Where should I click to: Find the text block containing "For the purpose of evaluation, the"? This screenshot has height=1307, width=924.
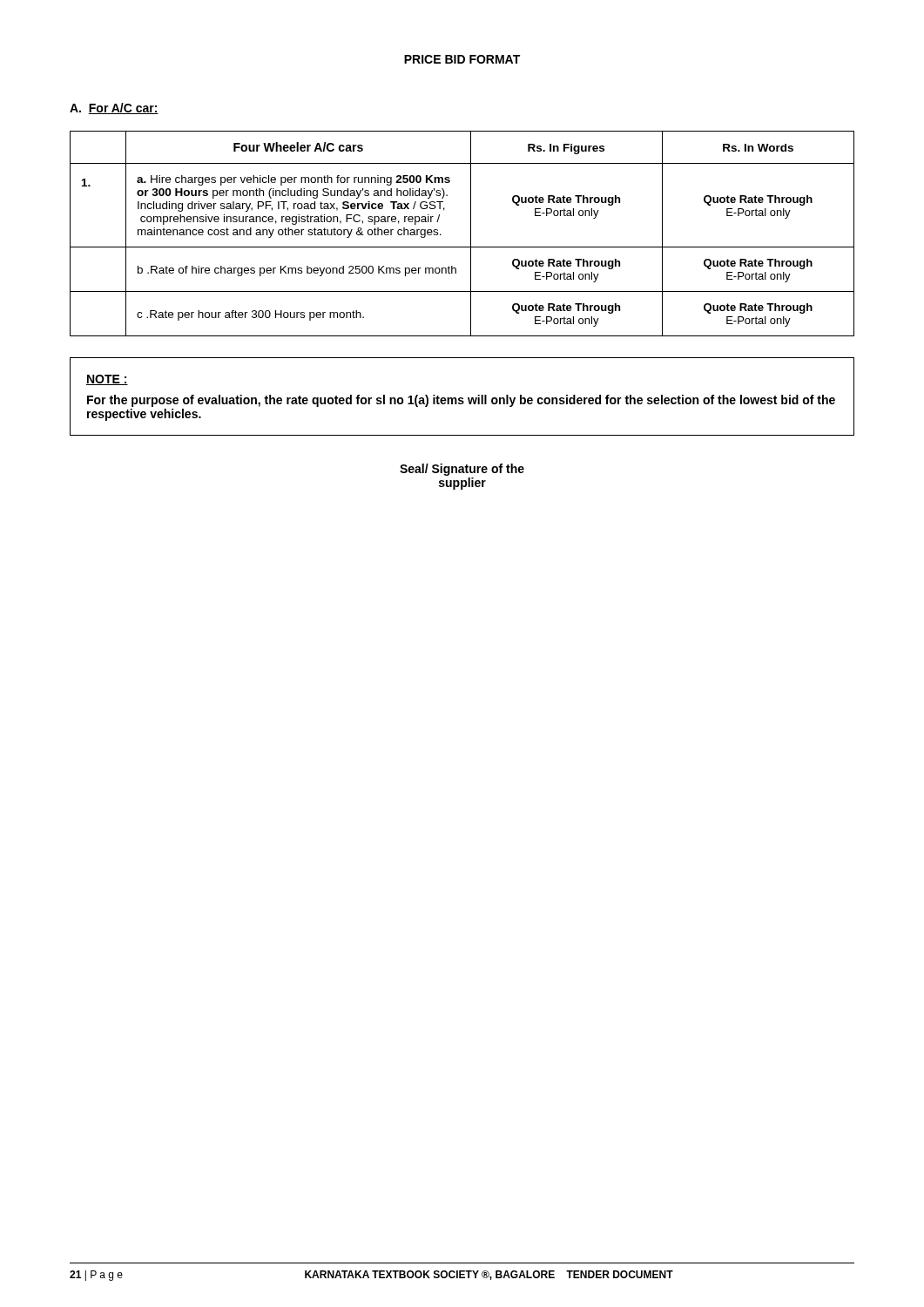tap(461, 407)
